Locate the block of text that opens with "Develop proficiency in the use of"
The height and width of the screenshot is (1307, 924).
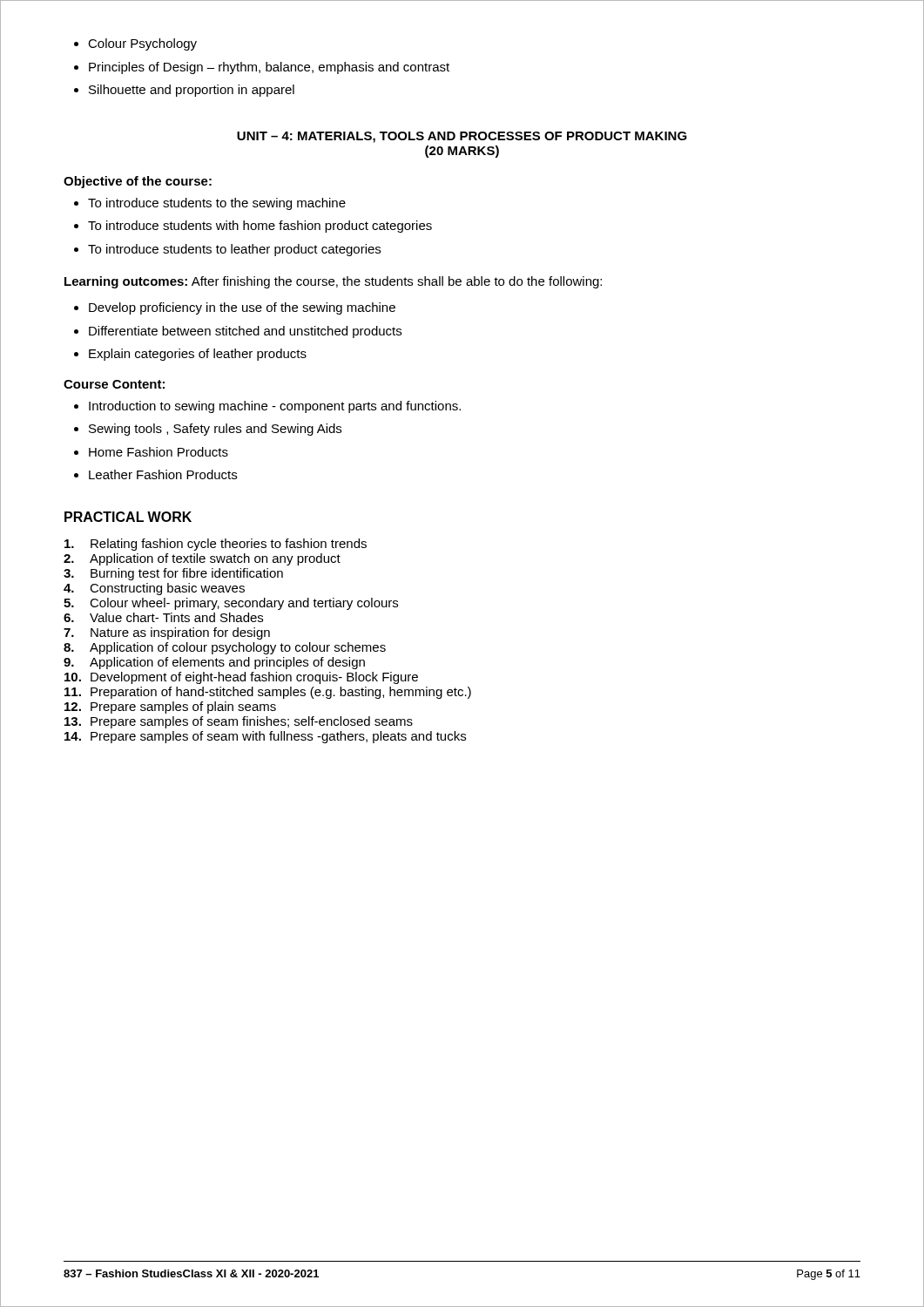pyautogui.click(x=242, y=308)
